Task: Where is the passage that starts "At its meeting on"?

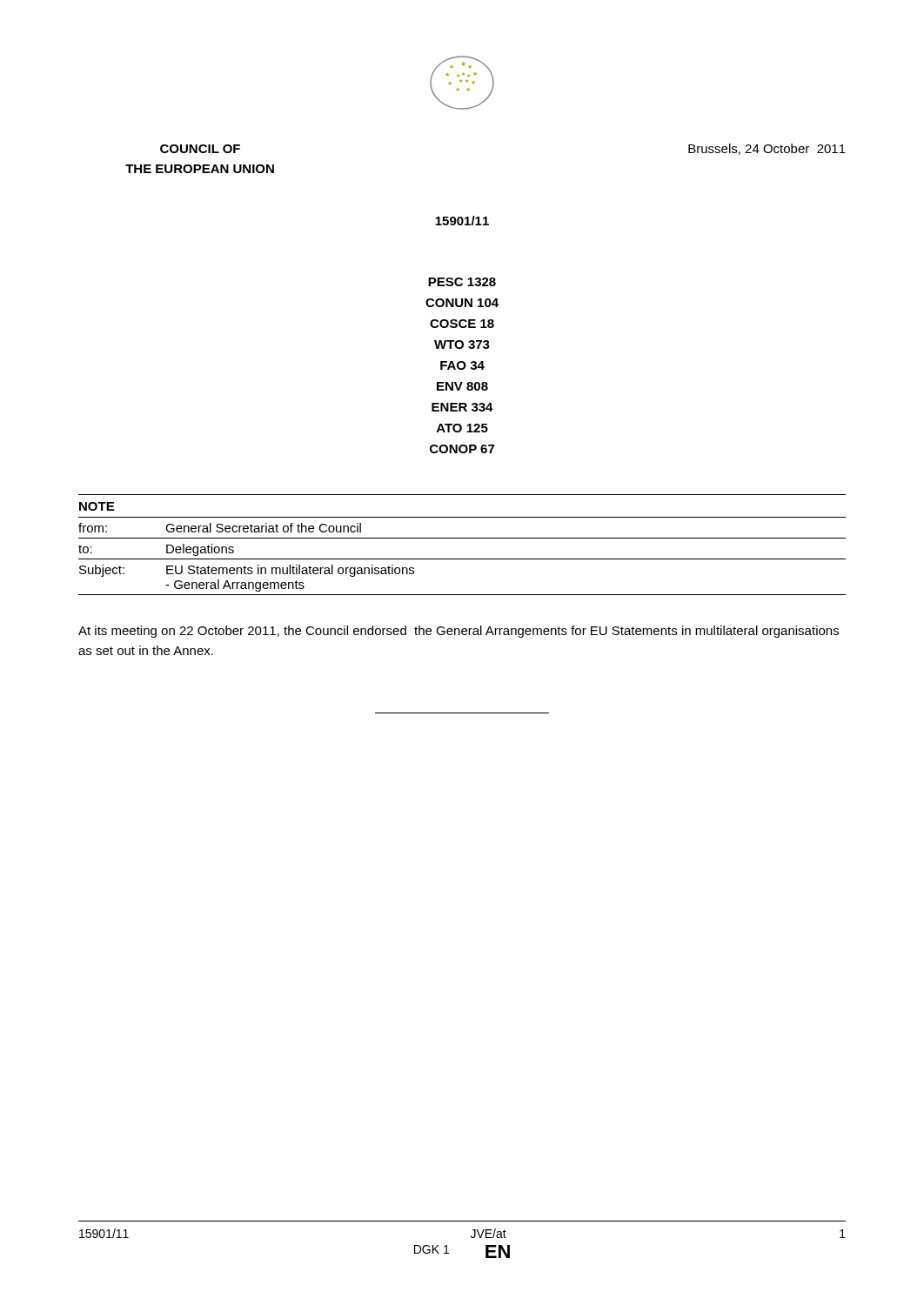Action: tap(459, 640)
